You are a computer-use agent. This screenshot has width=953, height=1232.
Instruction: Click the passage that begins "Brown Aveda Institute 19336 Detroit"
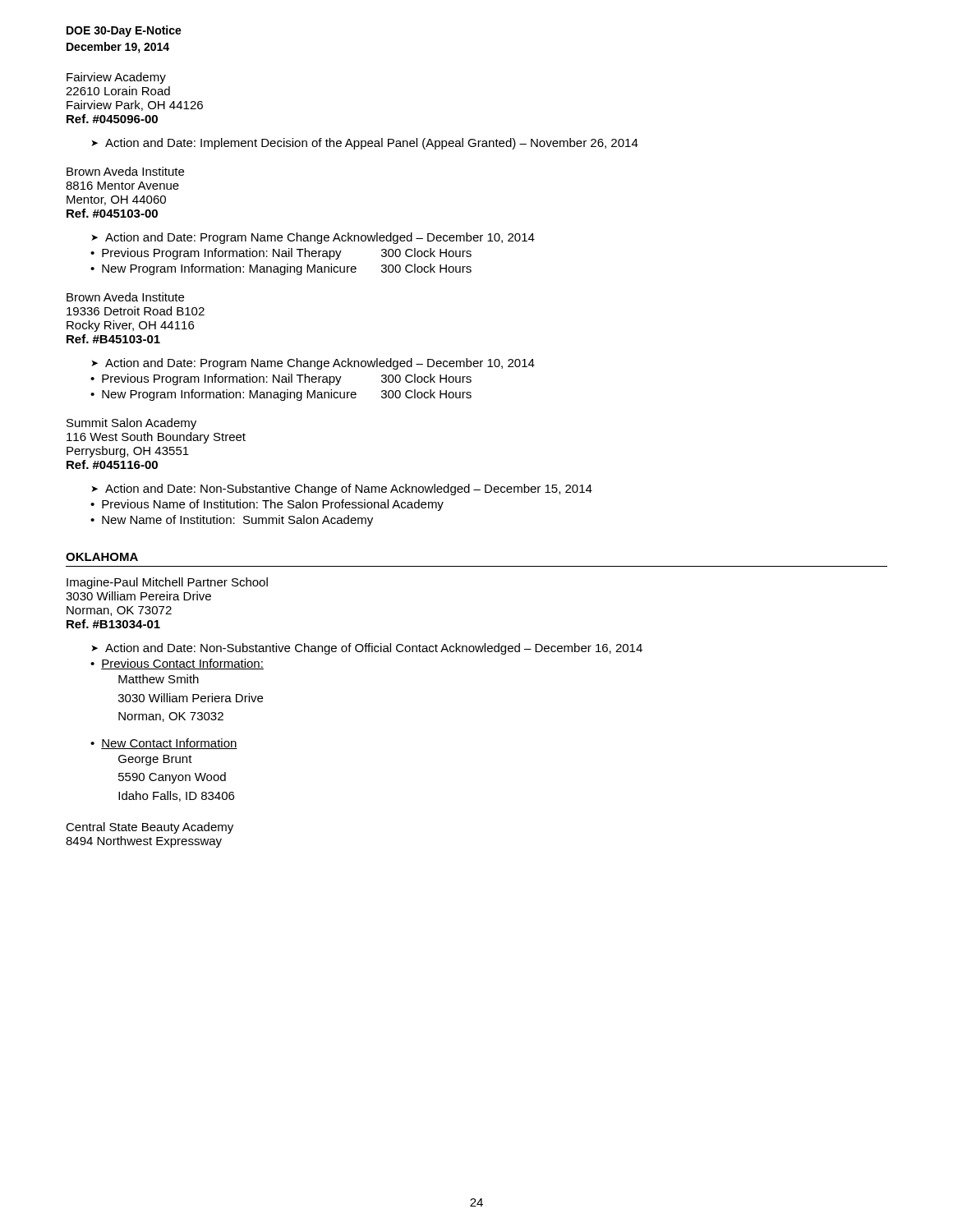(135, 318)
